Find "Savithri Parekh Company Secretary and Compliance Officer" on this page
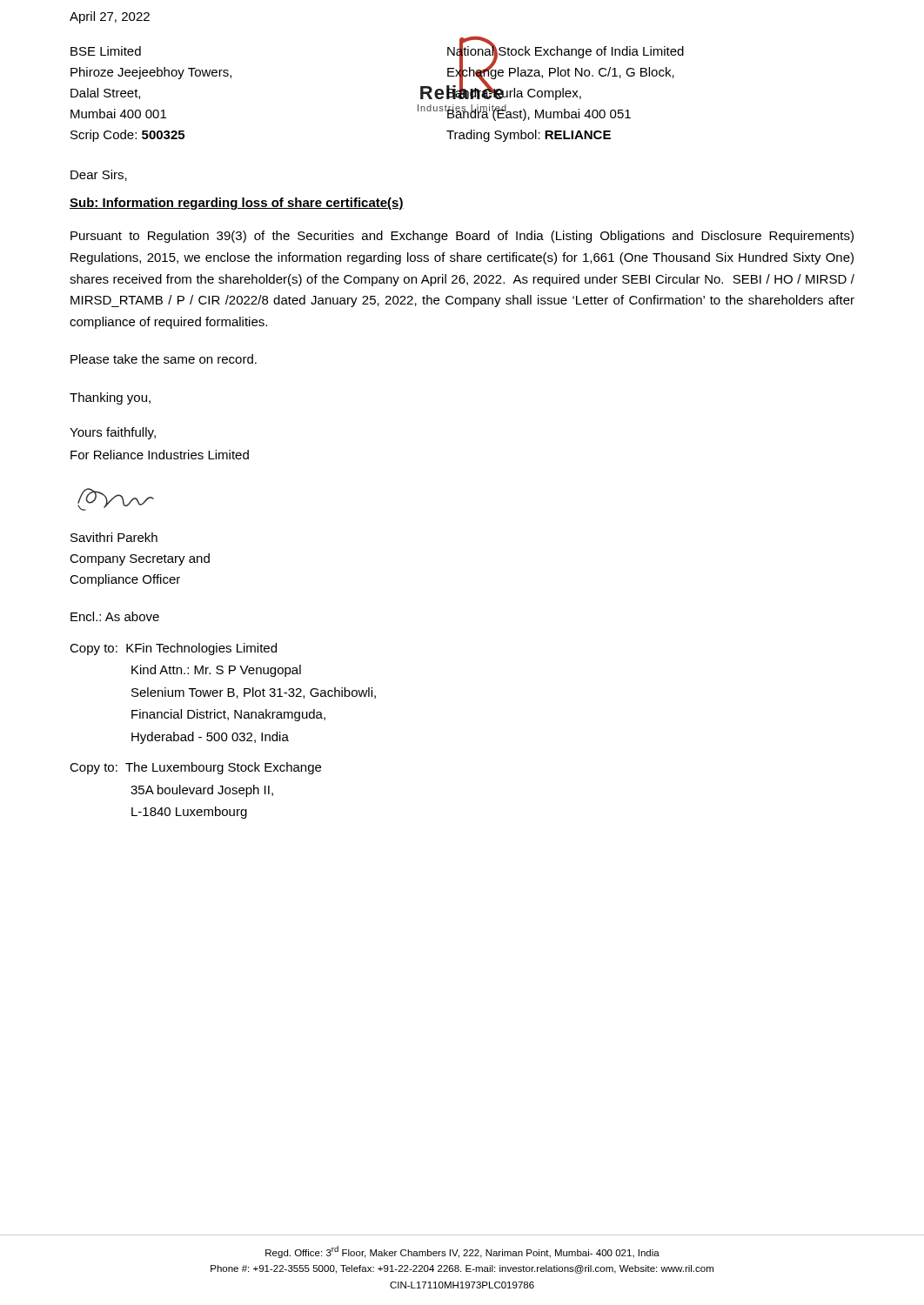The height and width of the screenshot is (1305, 924). pyautogui.click(x=140, y=558)
